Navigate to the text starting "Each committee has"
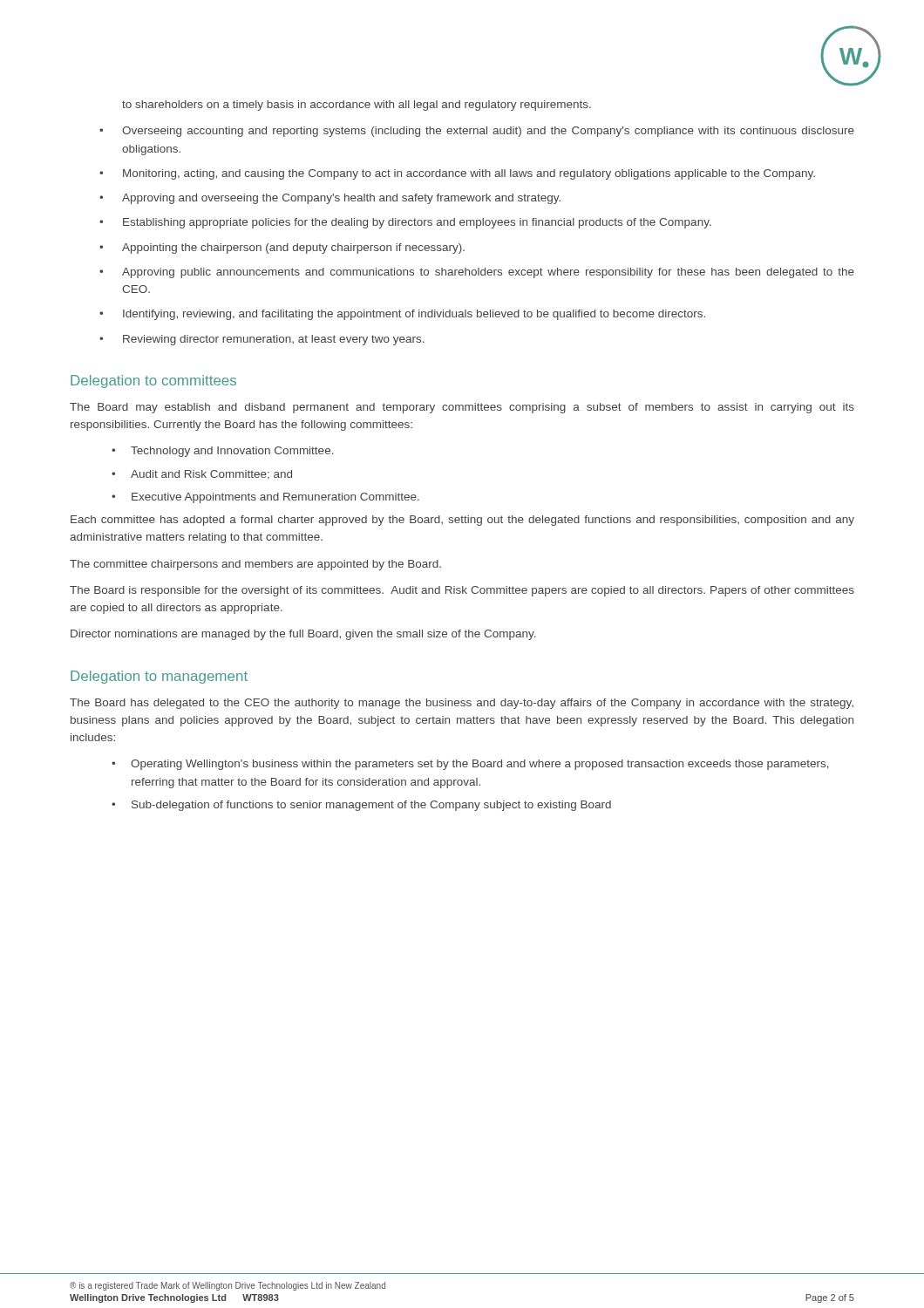This screenshot has width=924, height=1308. coord(462,528)
